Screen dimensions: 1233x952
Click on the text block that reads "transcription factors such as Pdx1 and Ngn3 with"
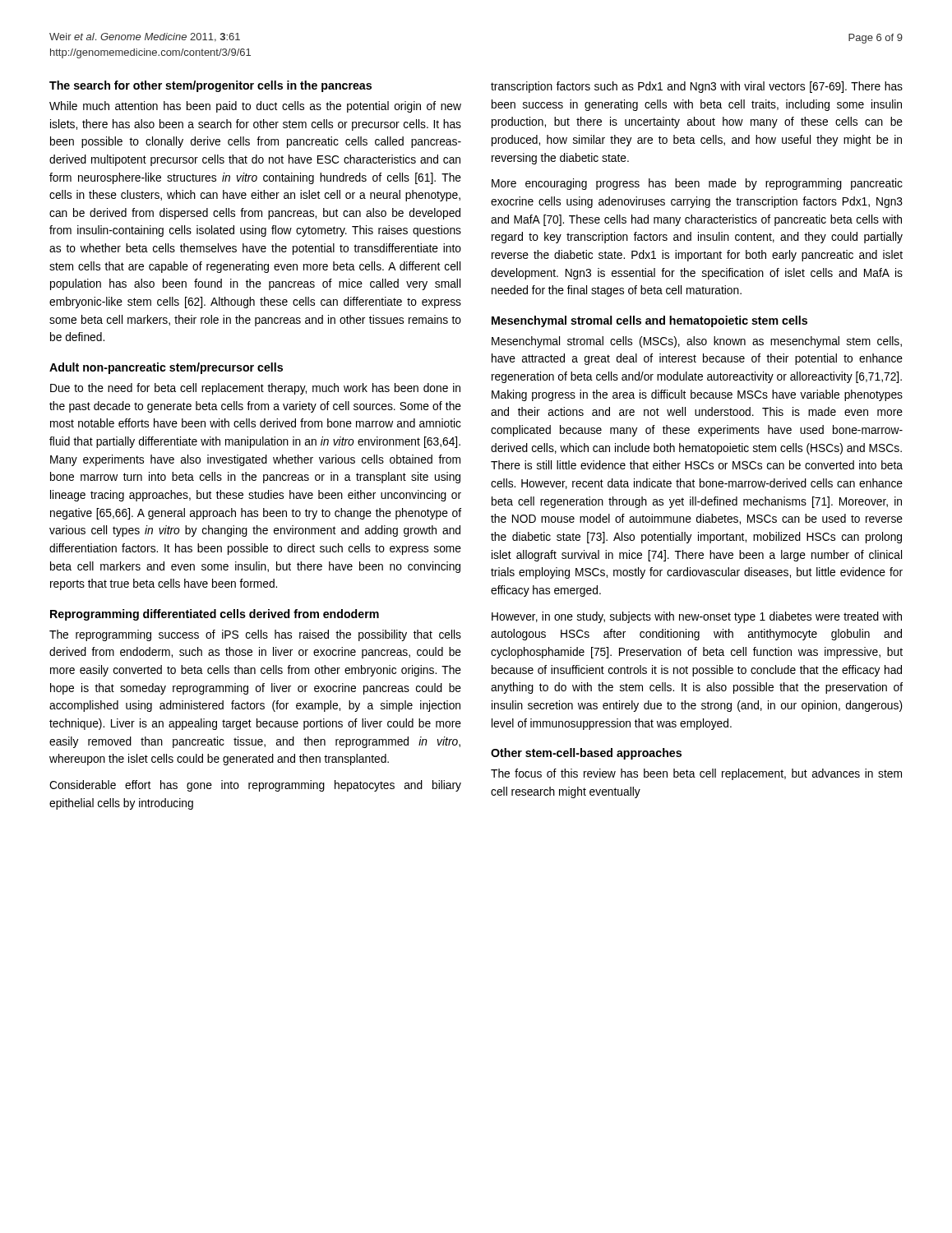click(697, 122)
